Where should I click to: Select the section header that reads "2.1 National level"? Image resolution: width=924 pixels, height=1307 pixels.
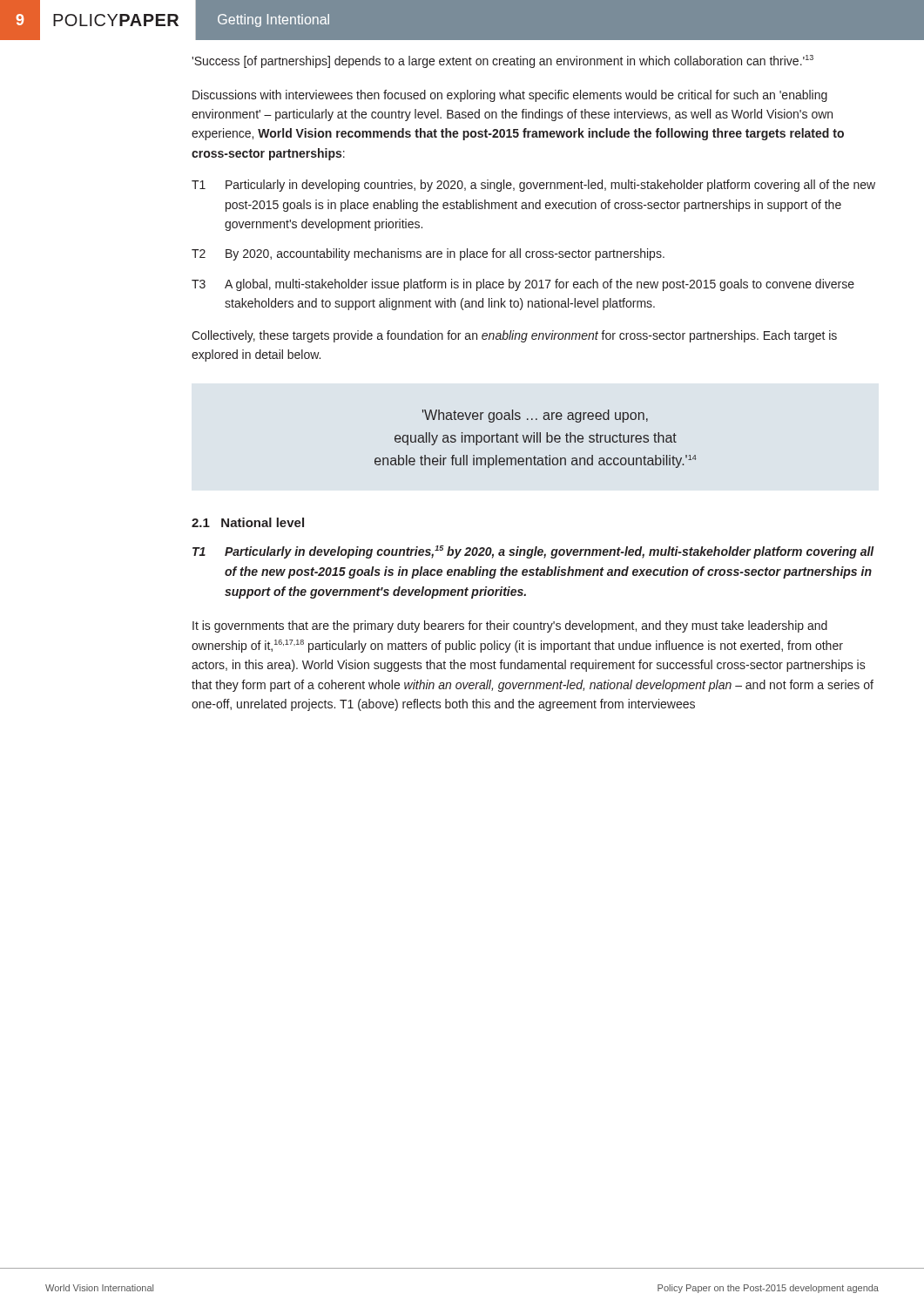click(x=248, y=522)
